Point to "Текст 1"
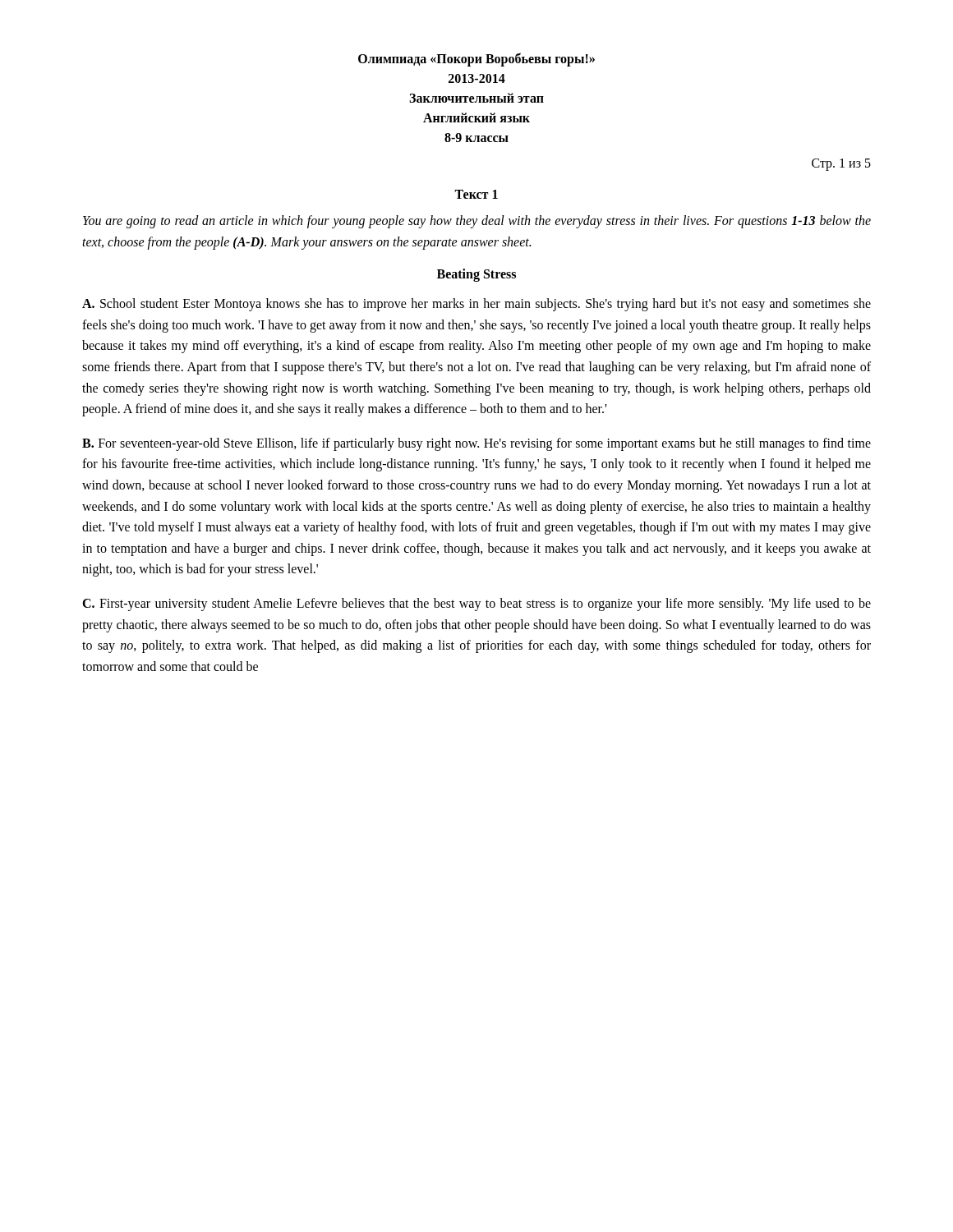953x1232 pixels. (476, 194)
